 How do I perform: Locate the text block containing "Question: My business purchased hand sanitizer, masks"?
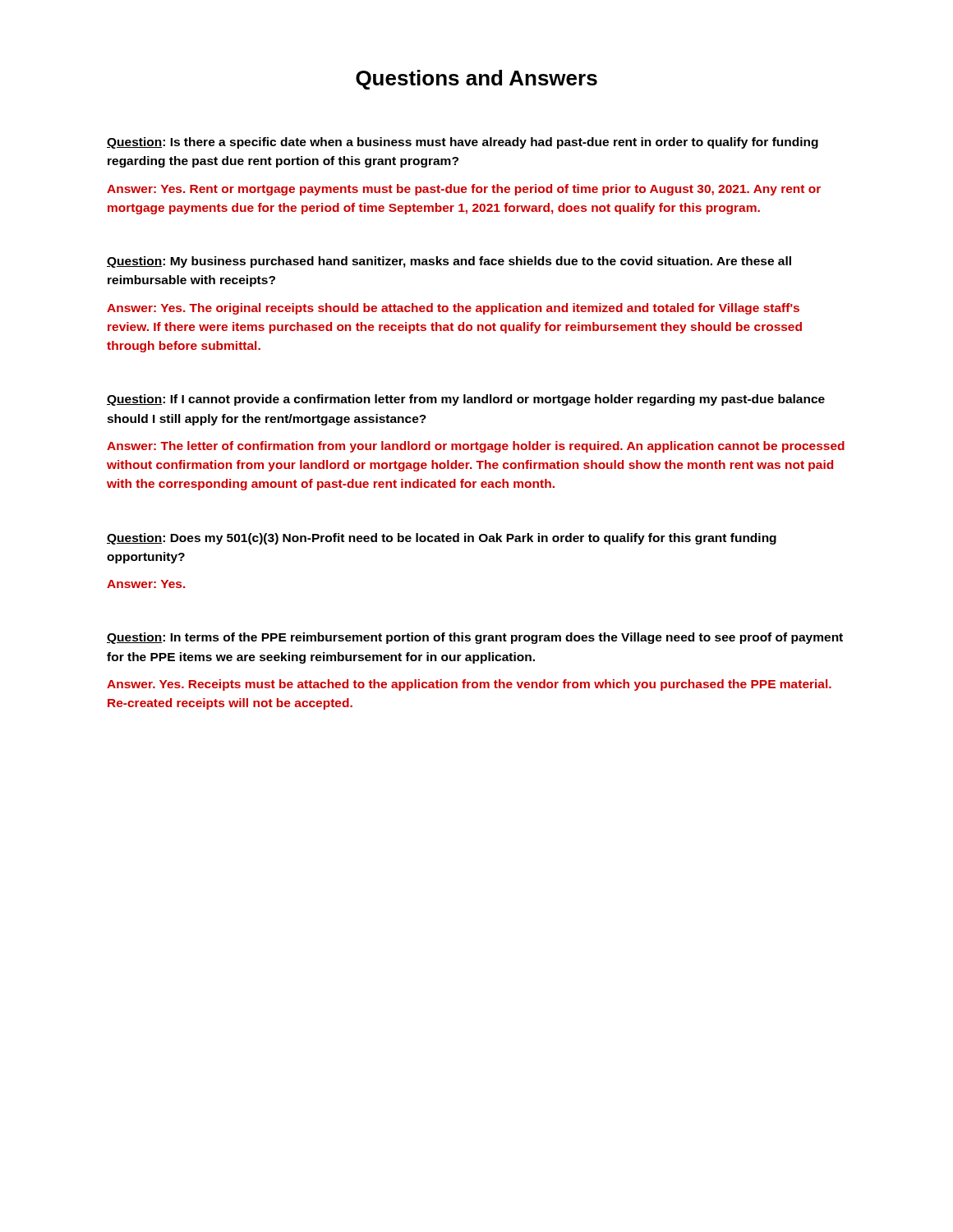(x=449, y=270)
